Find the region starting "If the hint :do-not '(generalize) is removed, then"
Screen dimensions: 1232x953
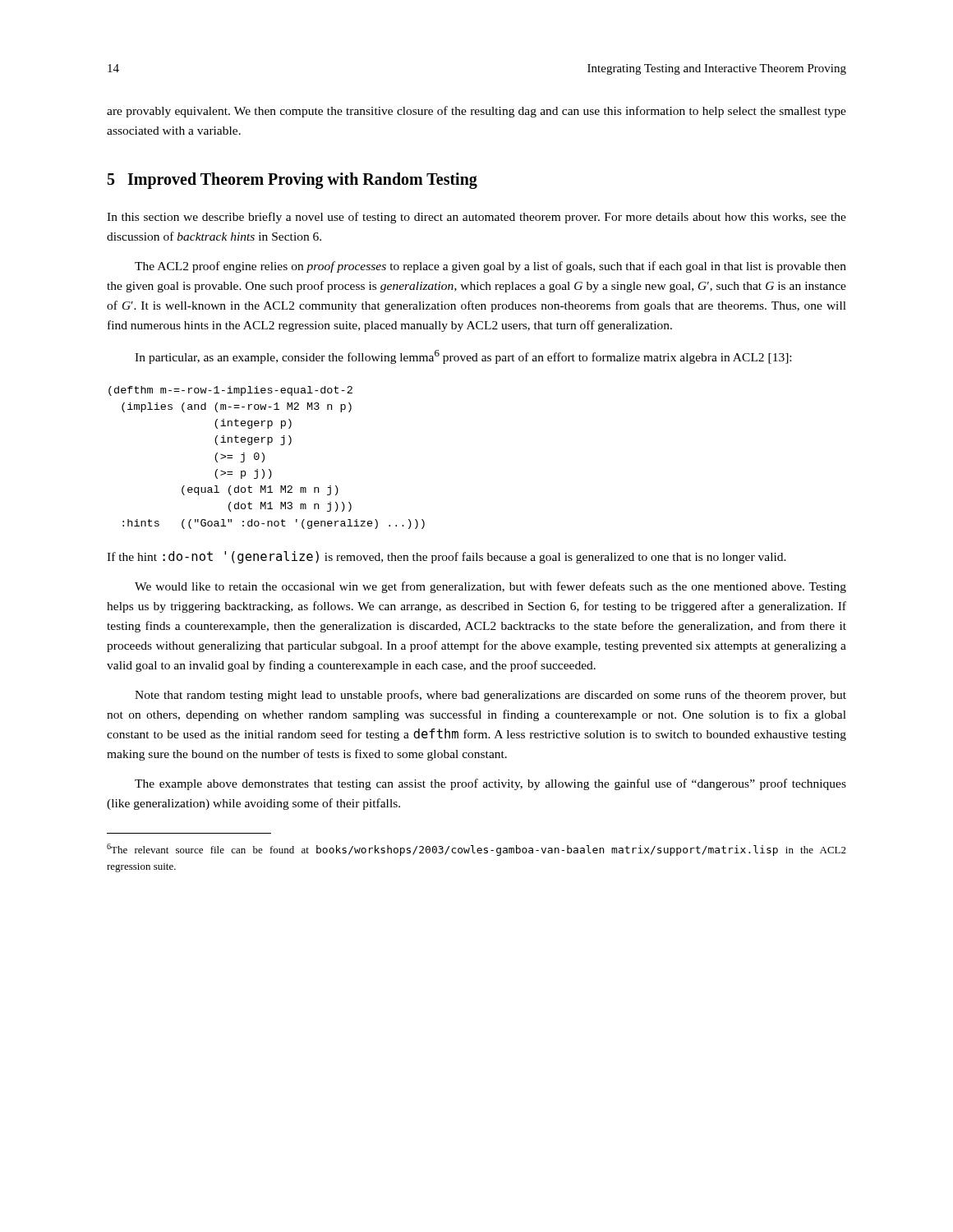476,680
